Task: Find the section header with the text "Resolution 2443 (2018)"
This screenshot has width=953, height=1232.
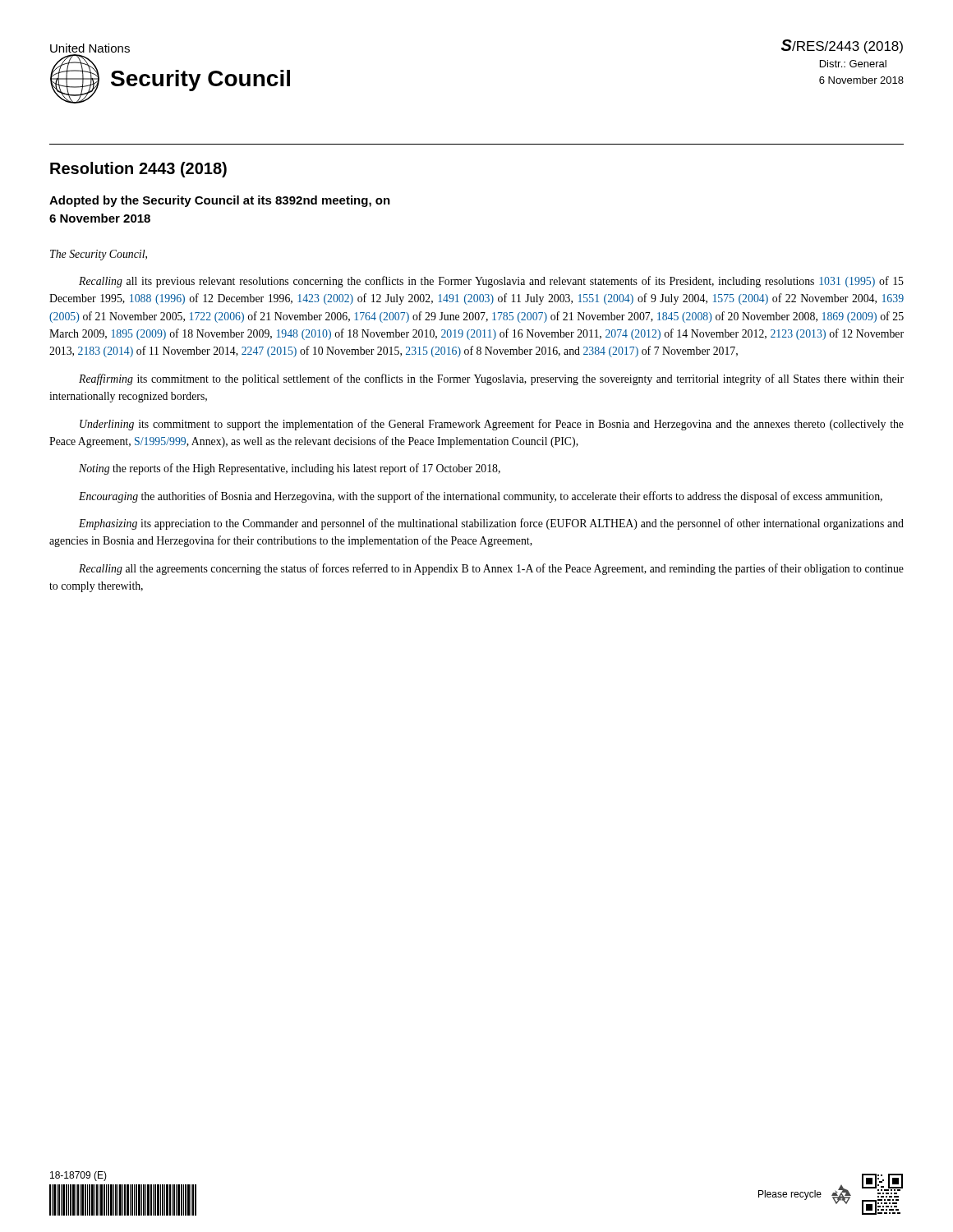Action: pyautogui.click(x=138, y=168)
